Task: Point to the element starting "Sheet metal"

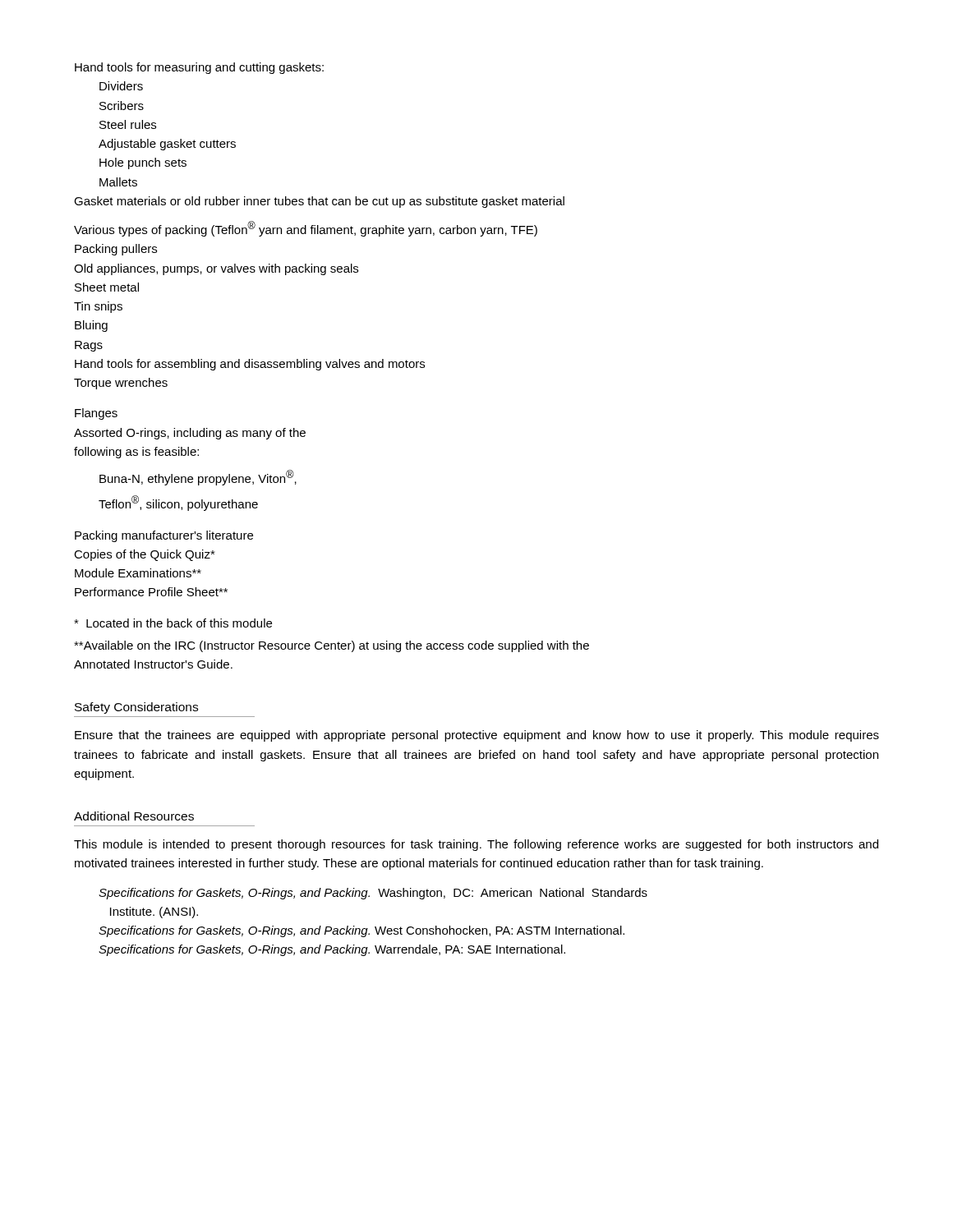Action: 107,287
